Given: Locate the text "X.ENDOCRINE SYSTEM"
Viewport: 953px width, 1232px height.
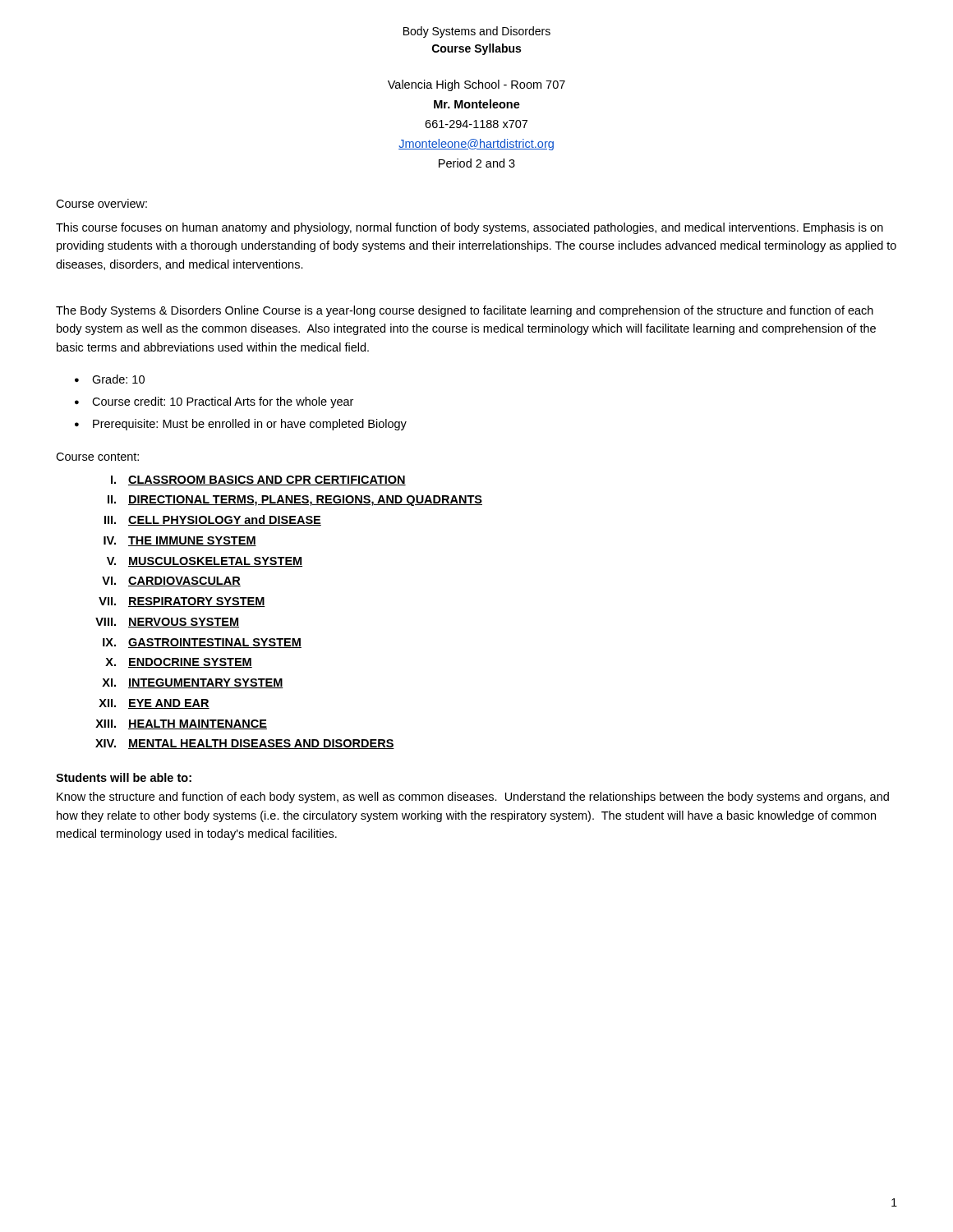Looking at the screenshot, I should click(x=163, y=663).
